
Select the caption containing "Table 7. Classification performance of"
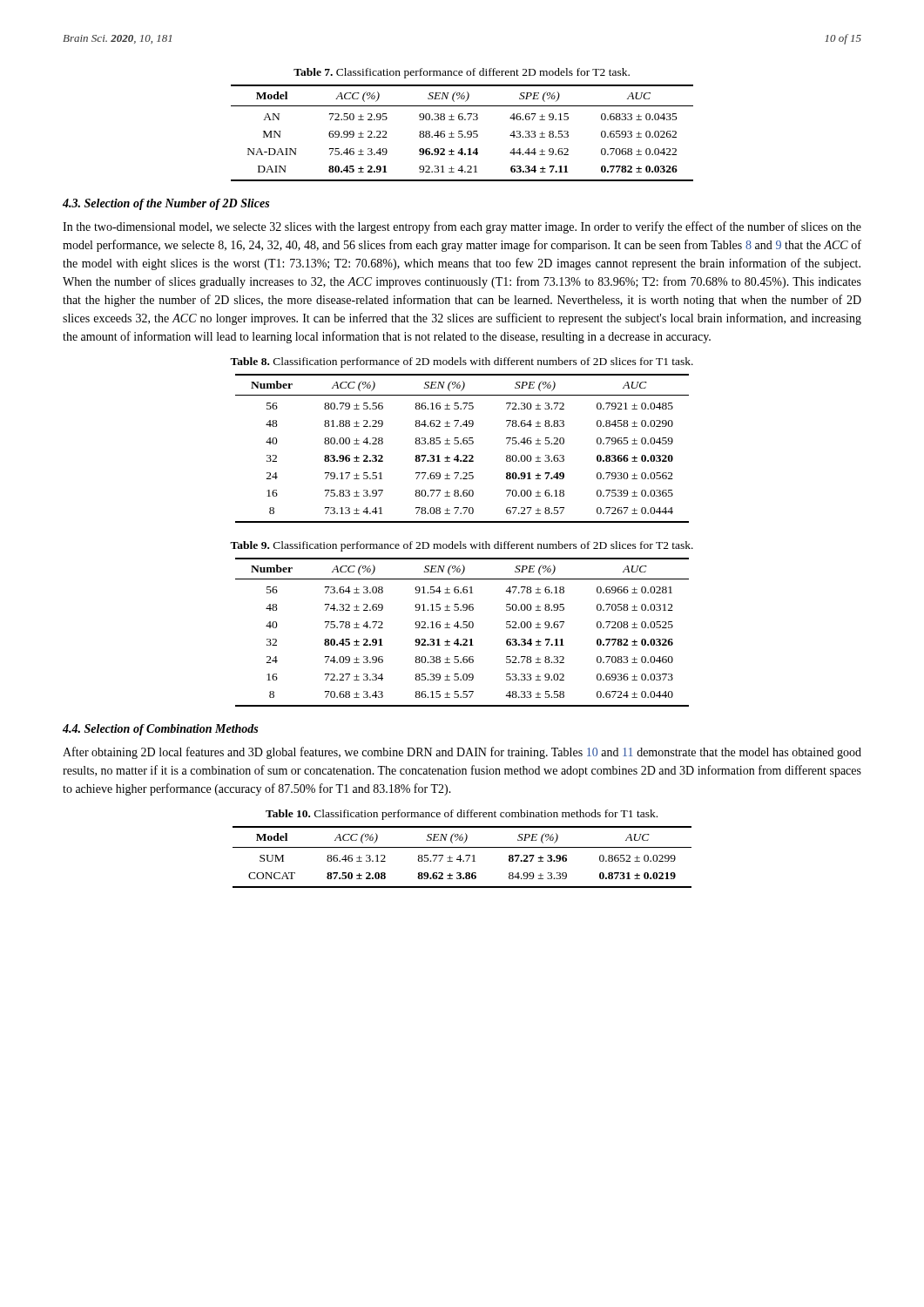[x=462, y=72]
